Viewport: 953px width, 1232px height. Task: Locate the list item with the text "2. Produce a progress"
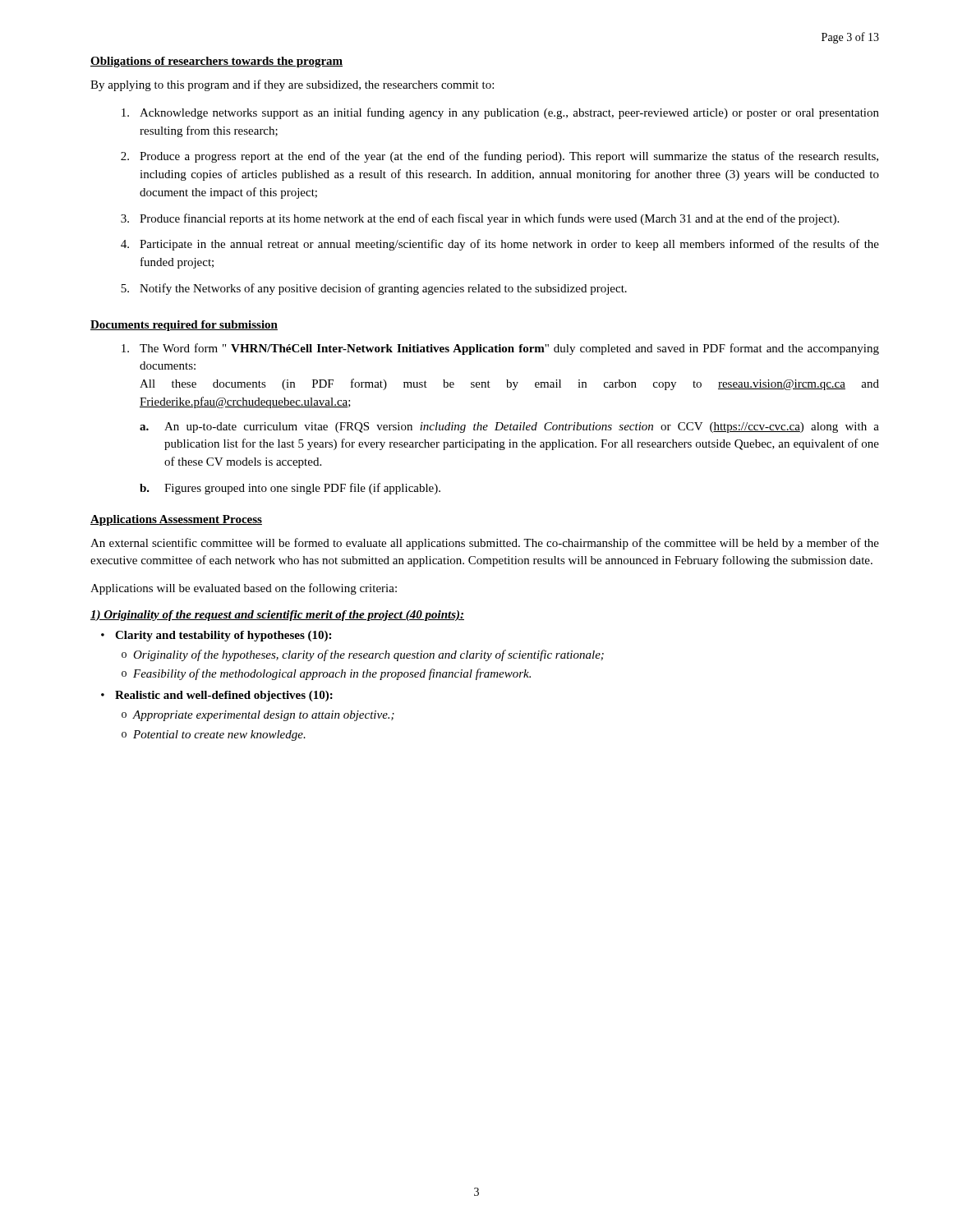coord(485,175)
